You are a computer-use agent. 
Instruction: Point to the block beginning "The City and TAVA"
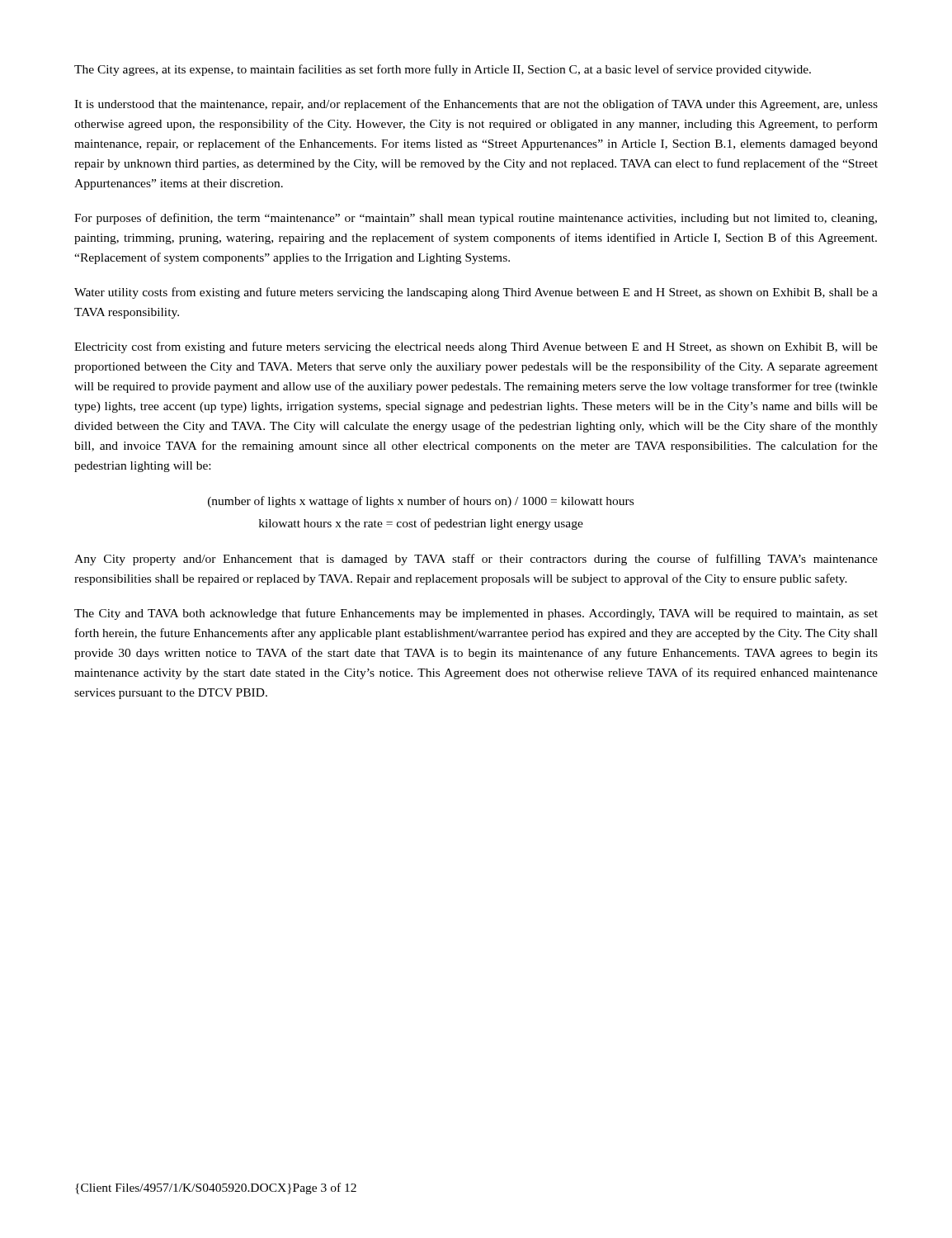tap(476, 652)
